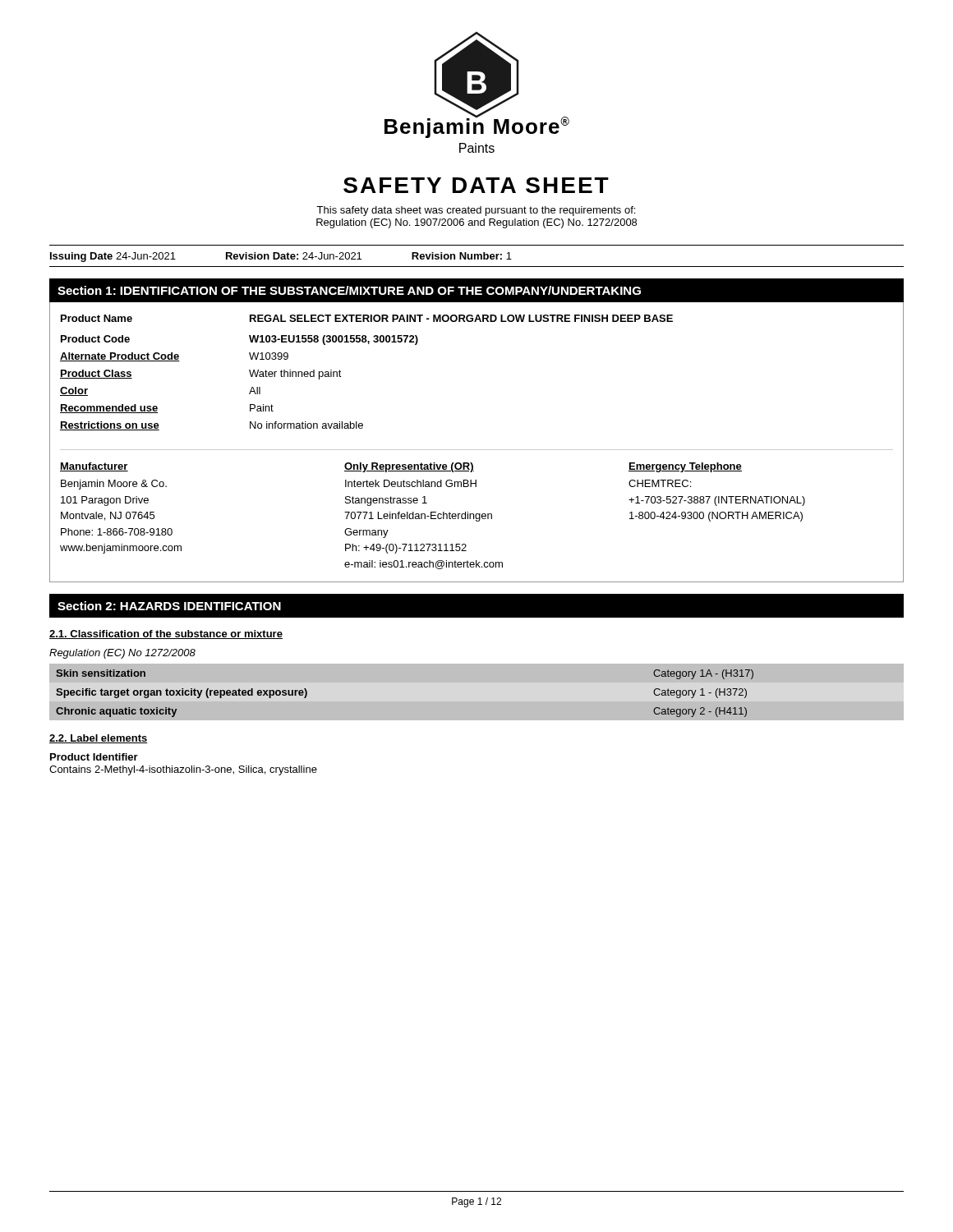The image size is (953, 1232).
Task: Click on the element starting "Section 2: HAZARDS"
Action: 169,606
